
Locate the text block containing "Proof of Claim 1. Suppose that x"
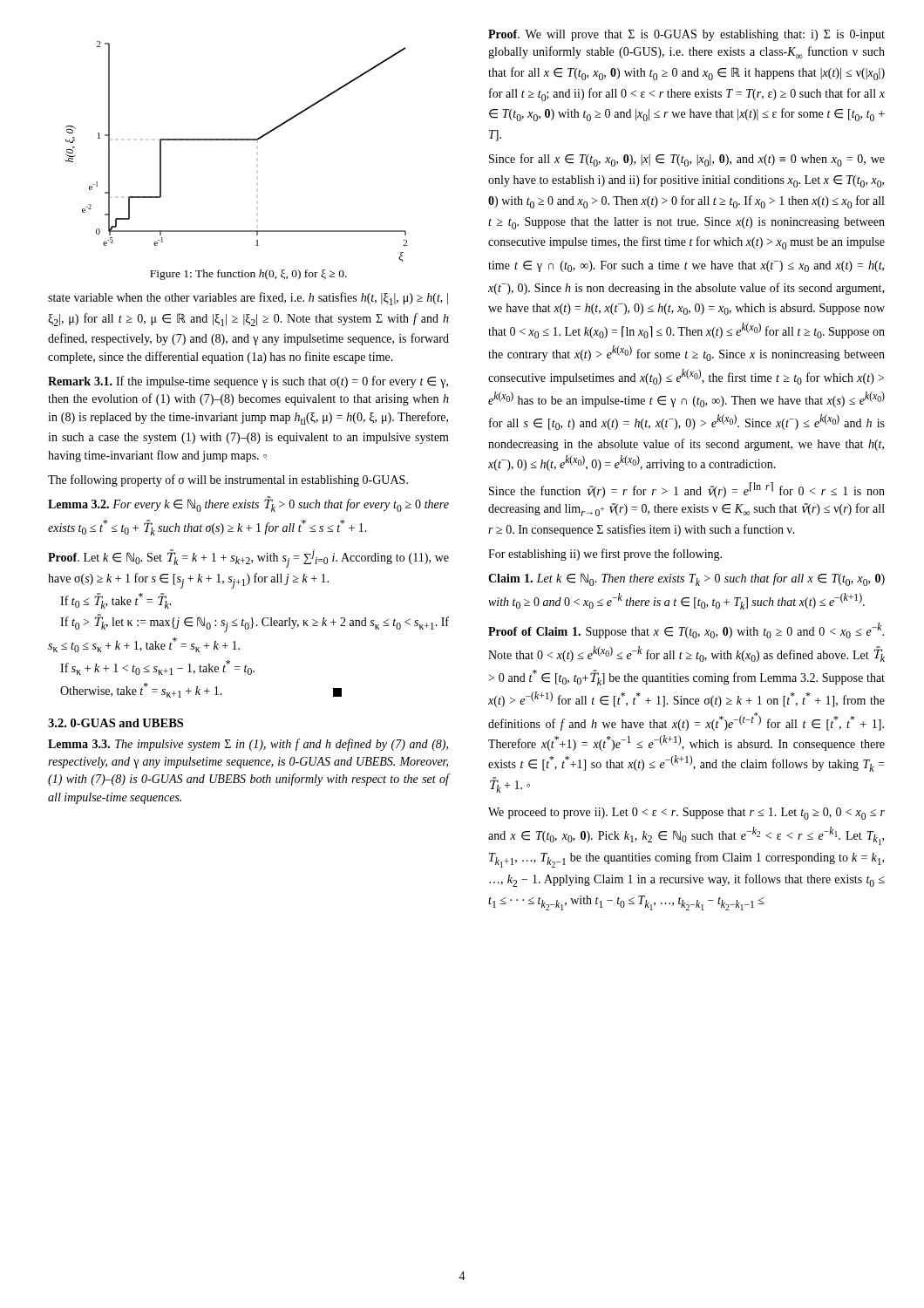click(686, 708)
